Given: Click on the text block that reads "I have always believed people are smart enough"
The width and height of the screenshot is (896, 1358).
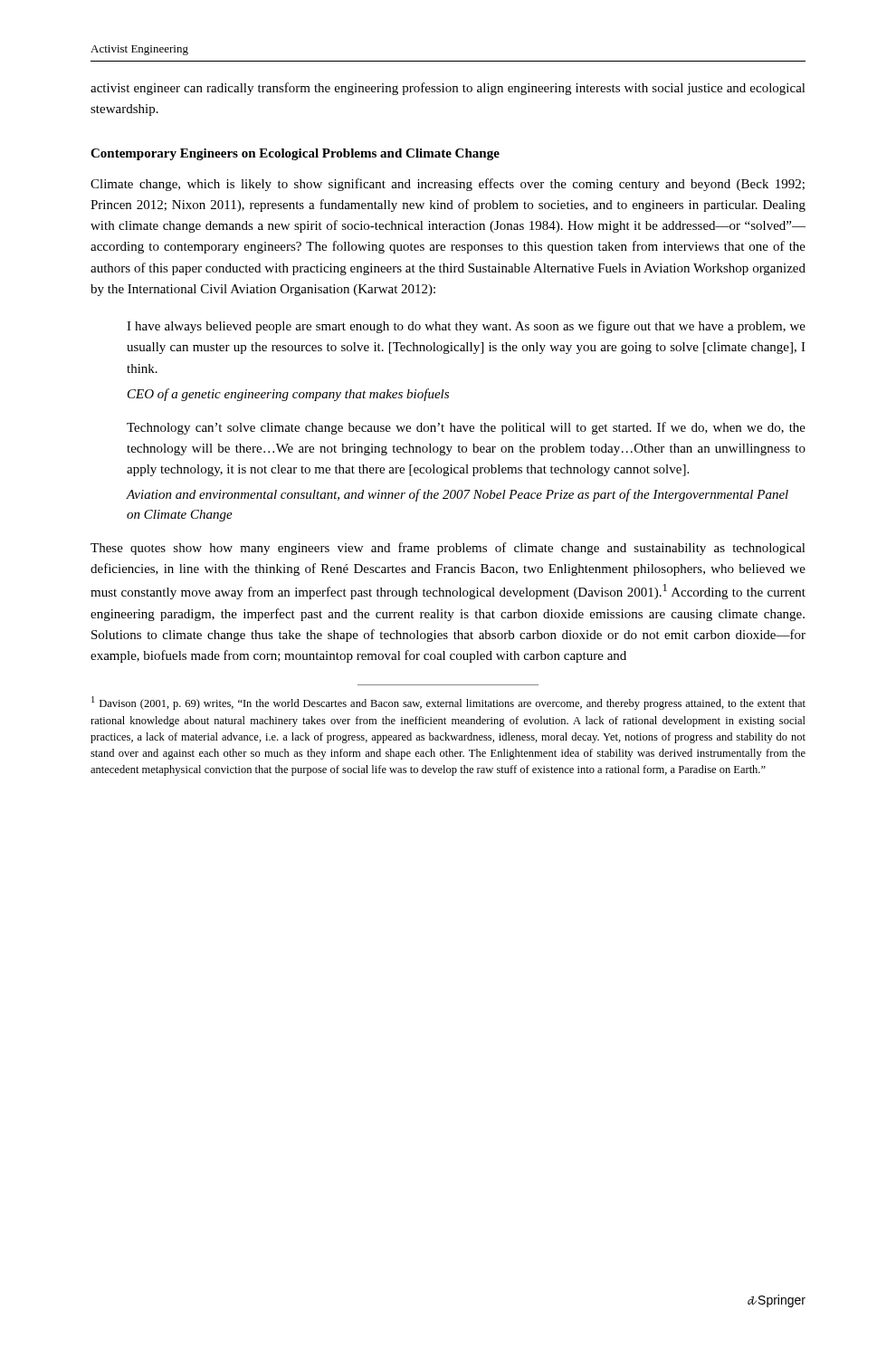Looking at the screenshot, I should [x=466, y=347].
